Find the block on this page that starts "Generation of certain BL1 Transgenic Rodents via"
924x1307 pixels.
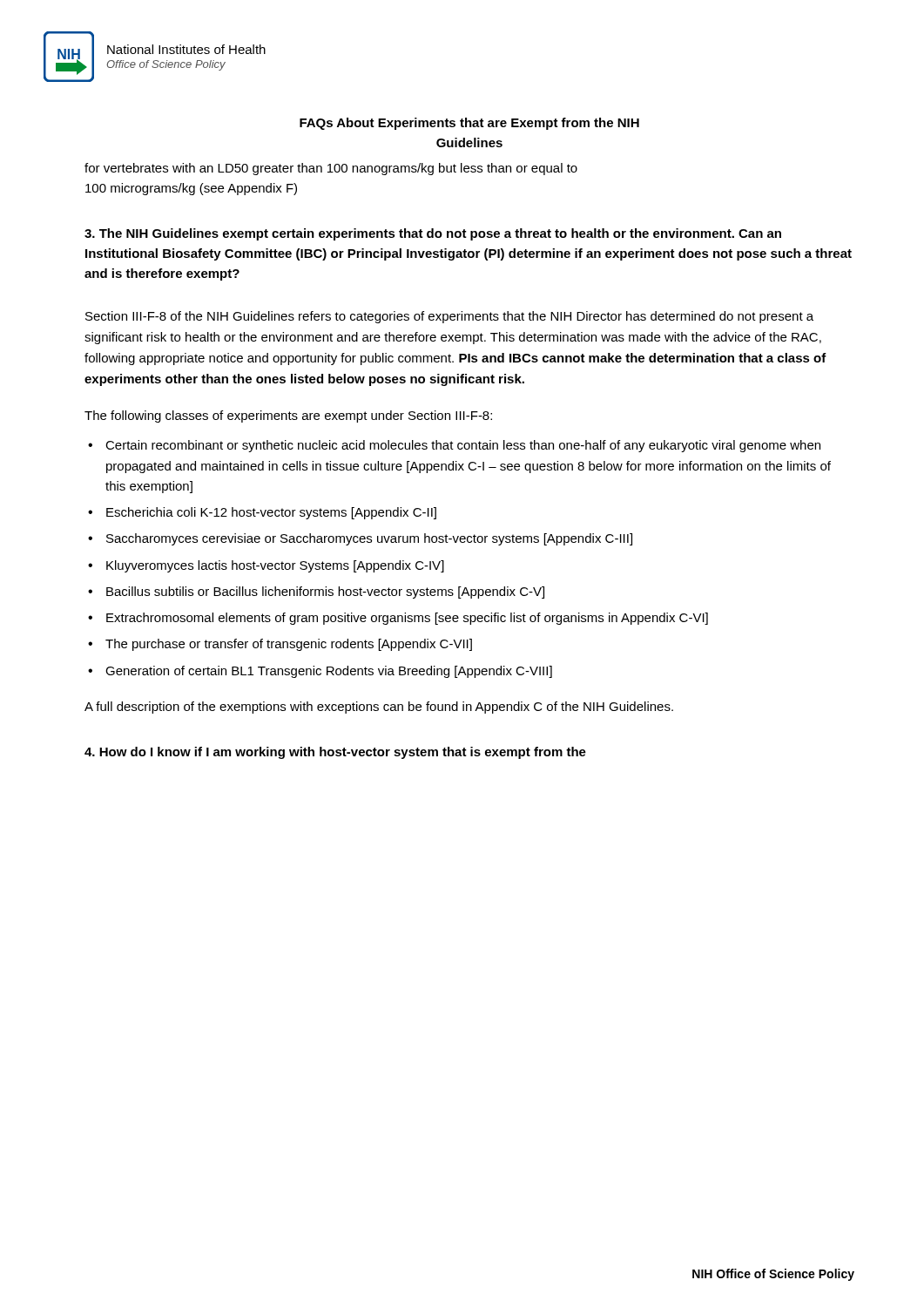329,670
